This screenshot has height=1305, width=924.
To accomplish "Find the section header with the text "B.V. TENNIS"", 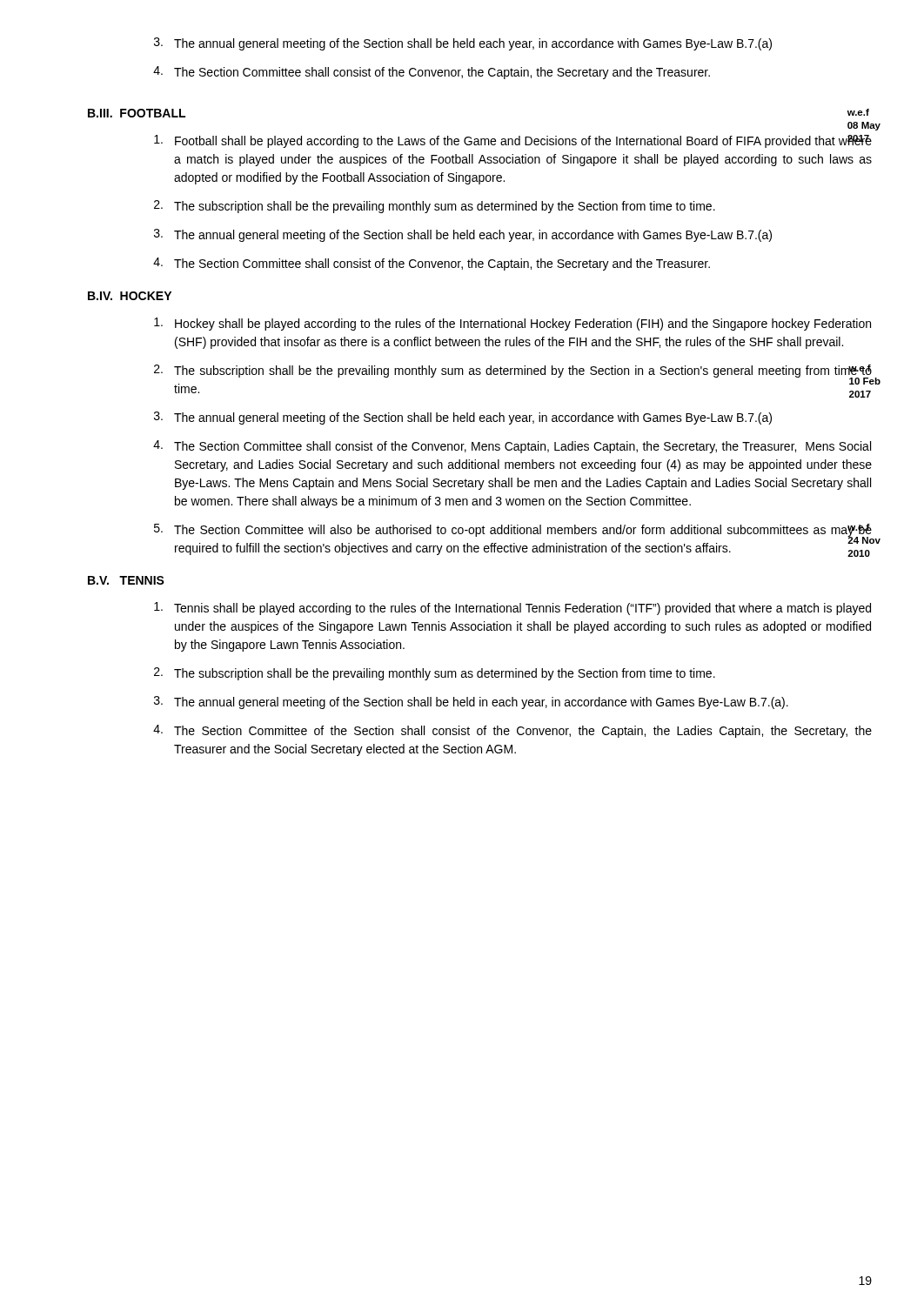I will [x=126, y=580].
